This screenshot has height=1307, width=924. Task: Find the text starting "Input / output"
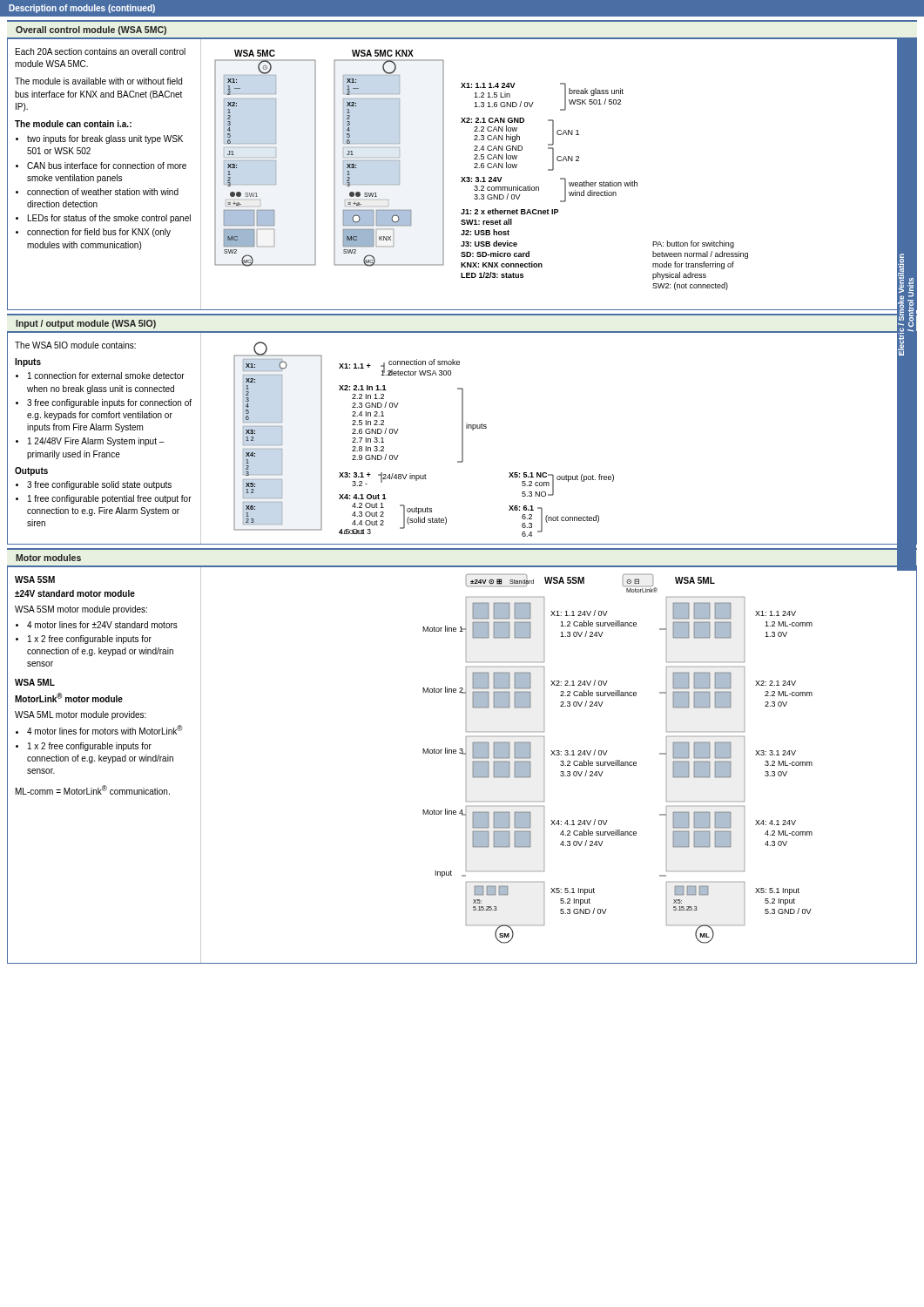click(86, 323)
